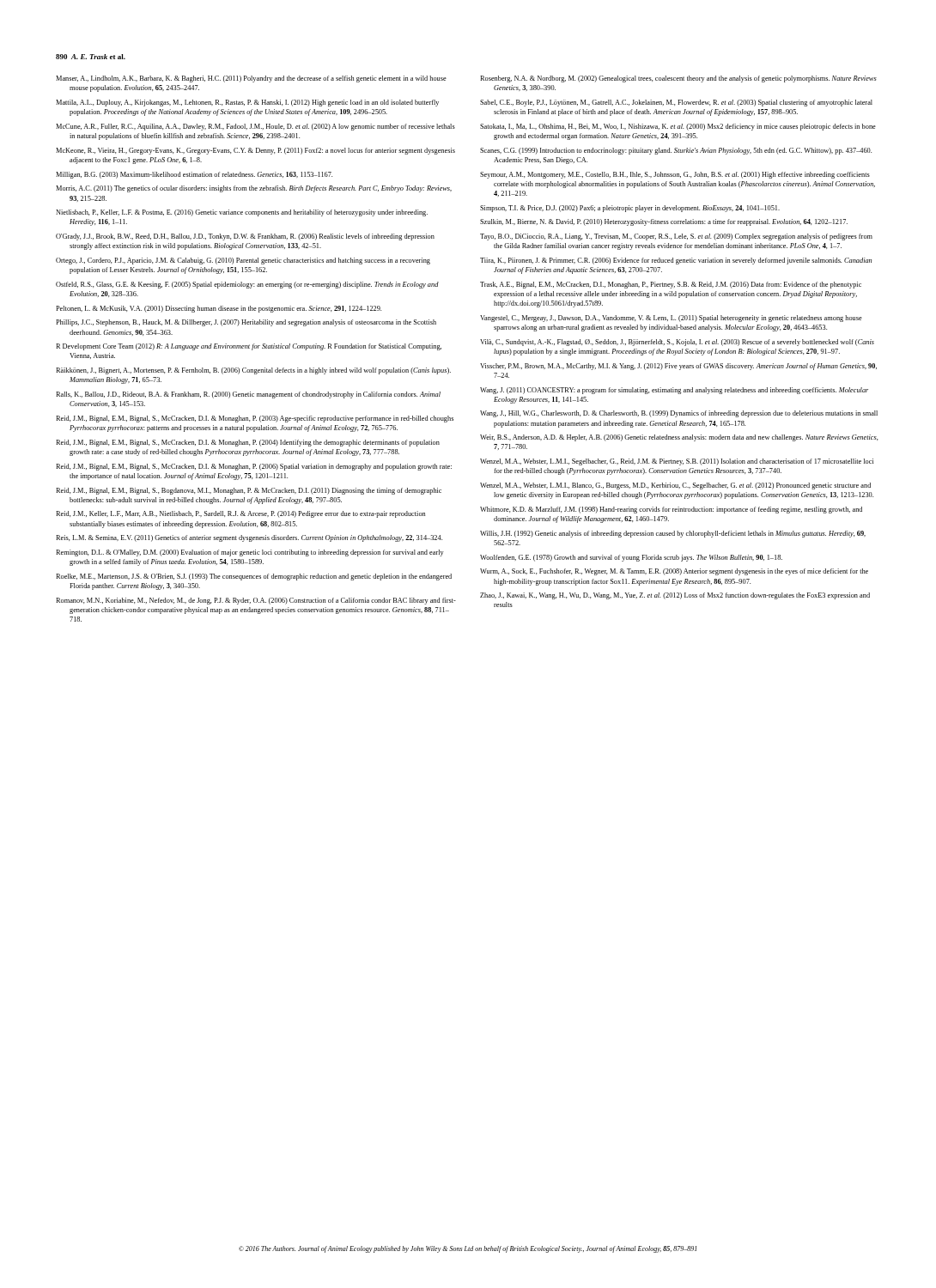Navigate to the text starting "Reis, L.M. & Semina,"
This screenshot has width=936, height=1288.
click(249, 538)
